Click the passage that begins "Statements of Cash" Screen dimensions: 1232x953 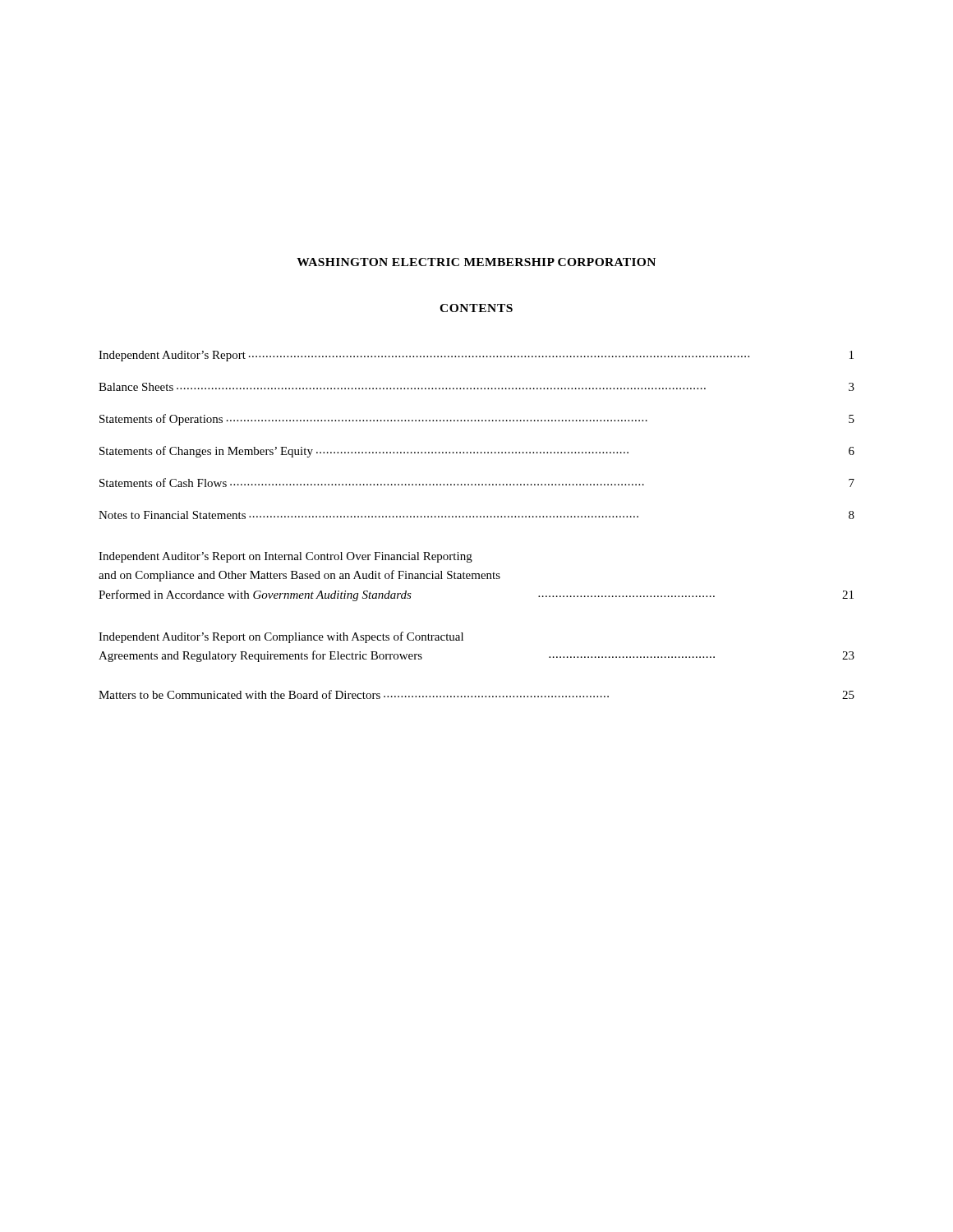tap(476, 483)
